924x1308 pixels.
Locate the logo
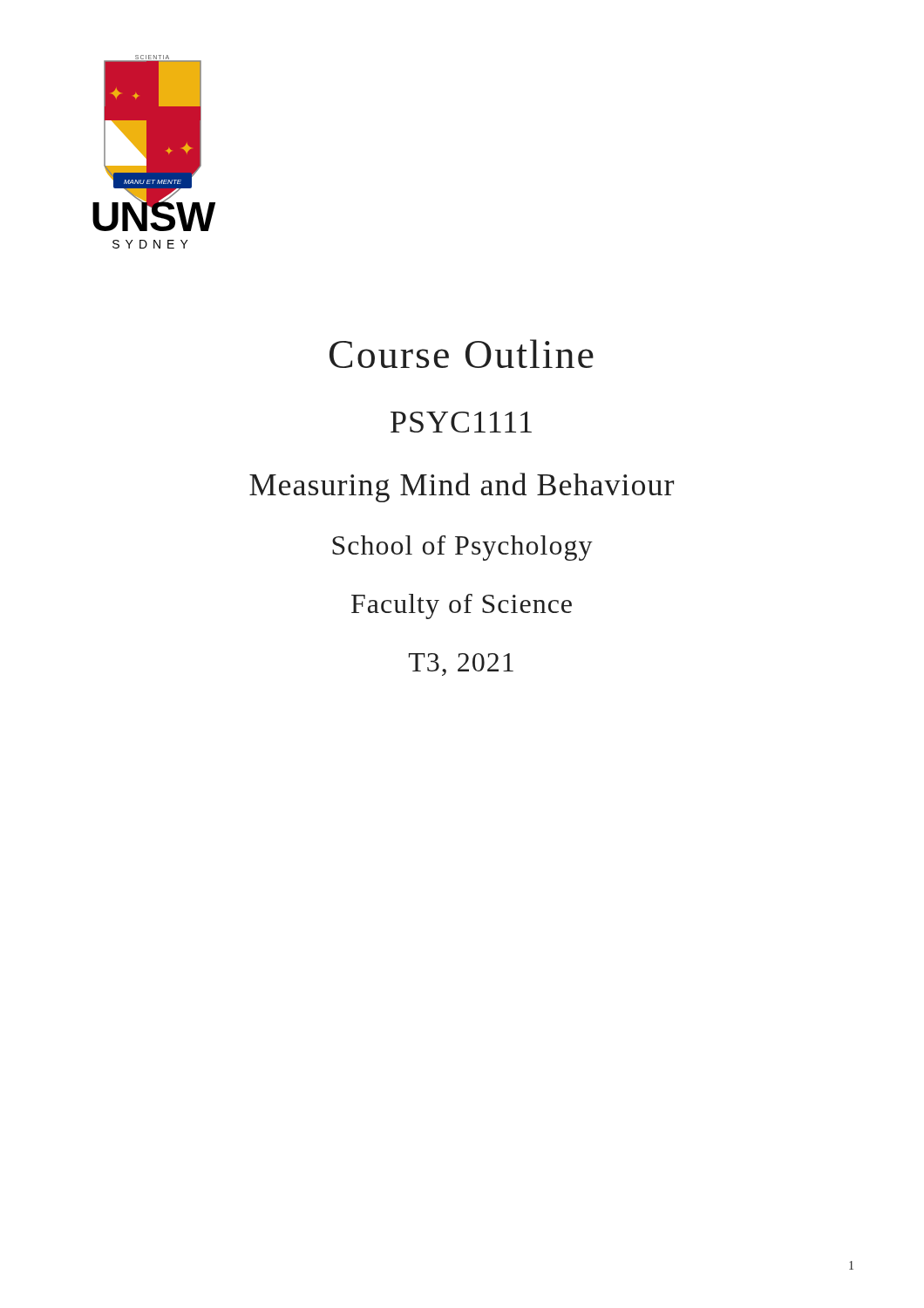tap(157, 159)
